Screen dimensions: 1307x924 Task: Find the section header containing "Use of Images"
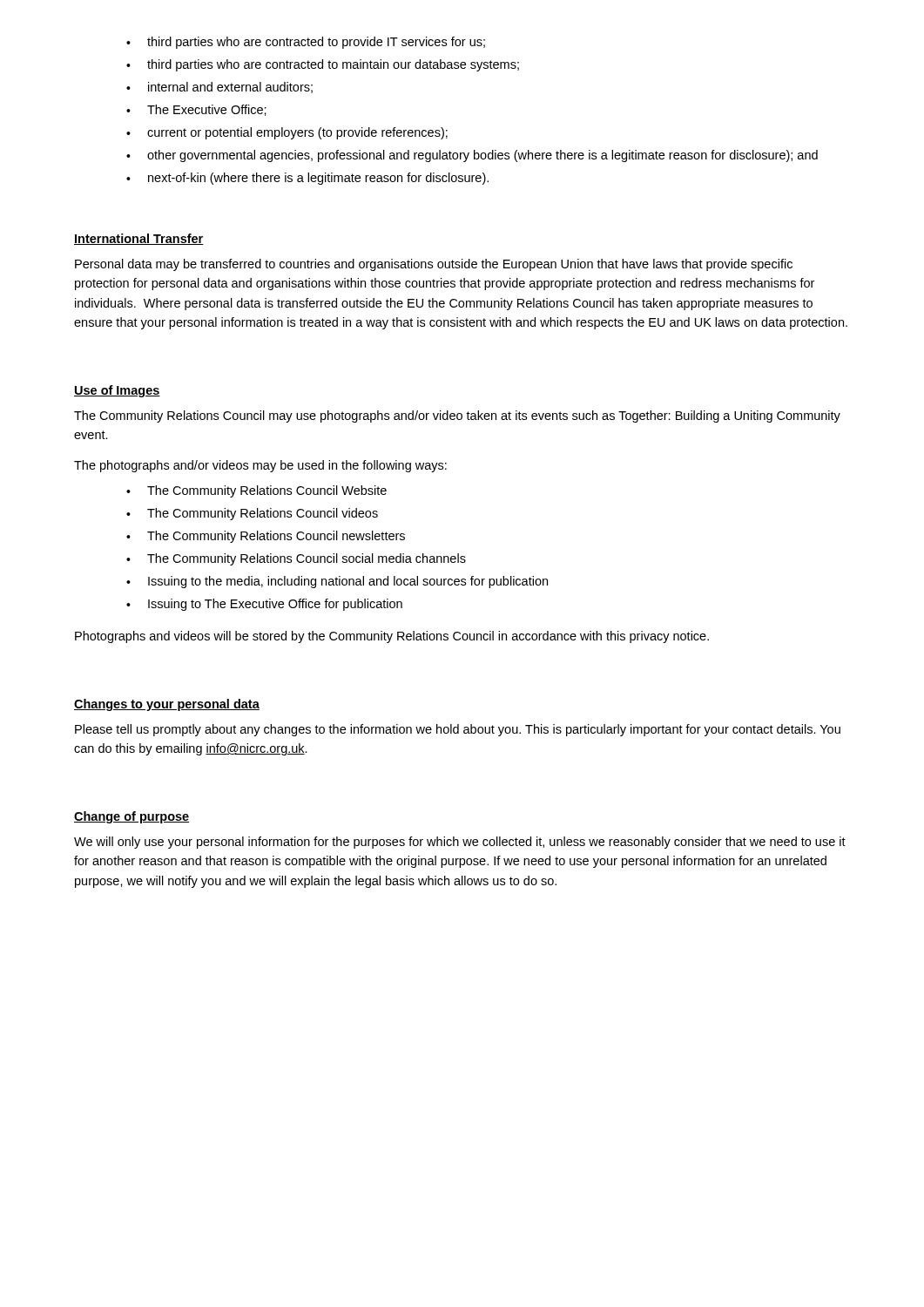point(117,390)
